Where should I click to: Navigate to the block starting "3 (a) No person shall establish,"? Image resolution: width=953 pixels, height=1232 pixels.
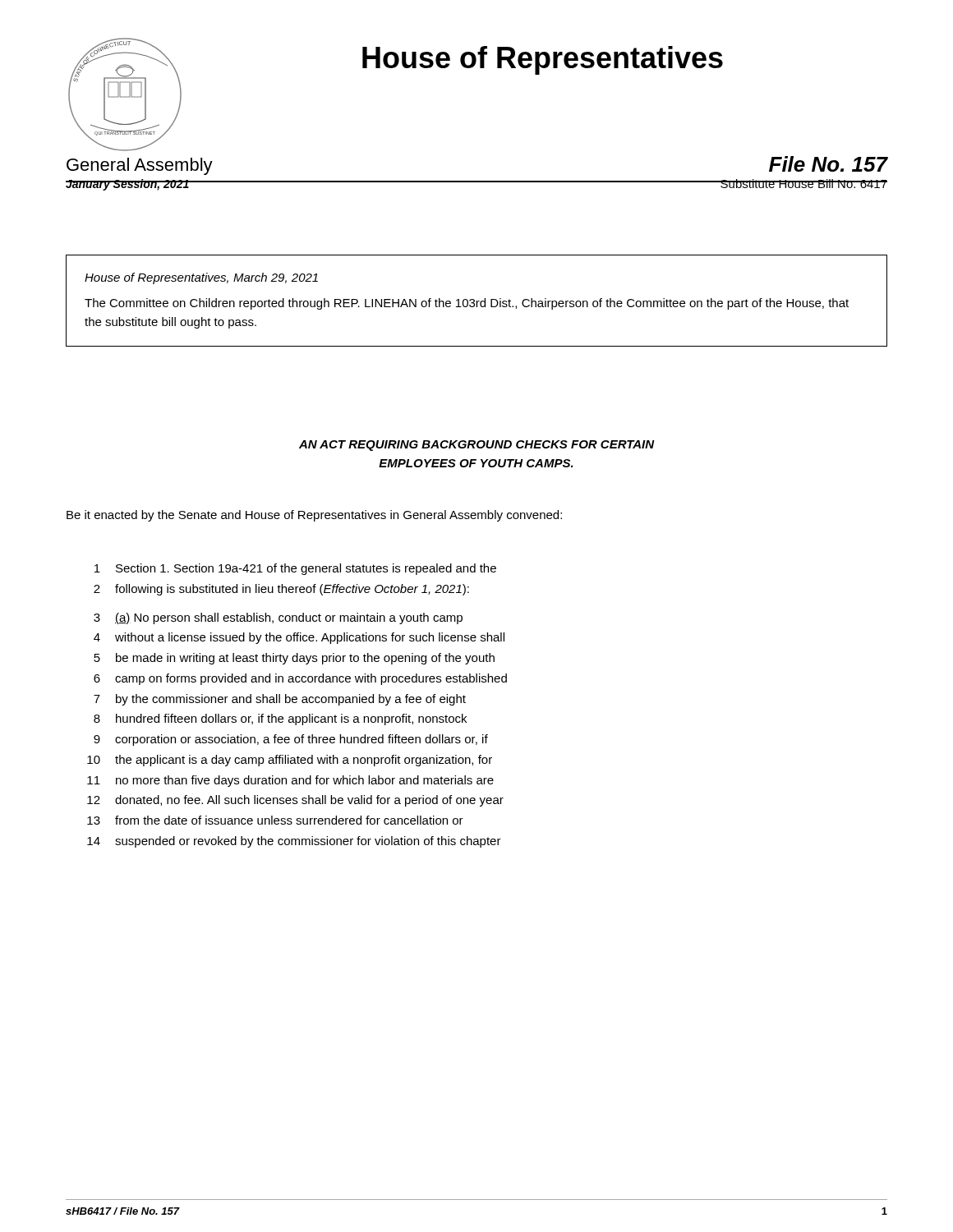tap(278, 618)
